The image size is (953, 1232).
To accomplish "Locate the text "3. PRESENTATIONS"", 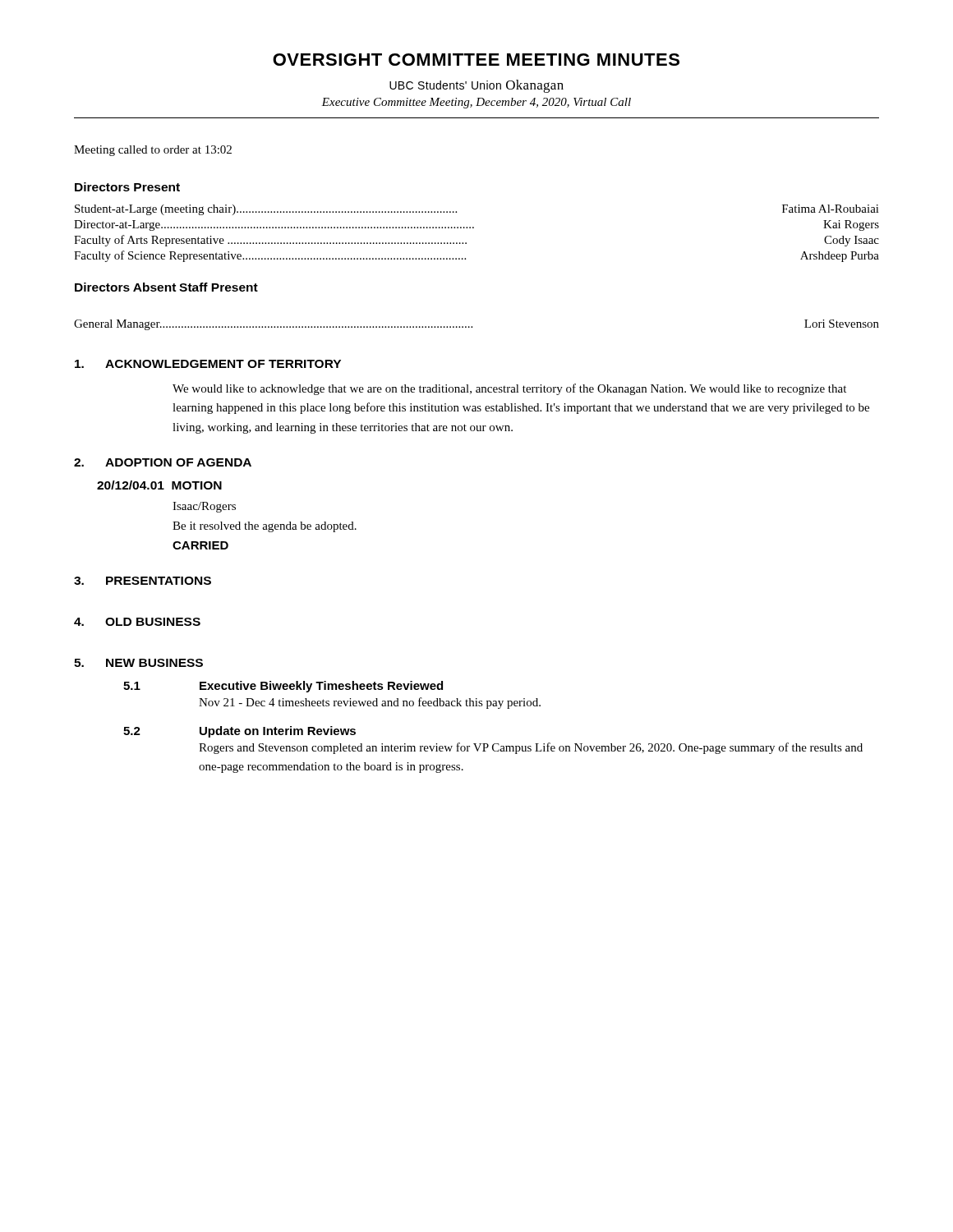I will coord(143,581).
